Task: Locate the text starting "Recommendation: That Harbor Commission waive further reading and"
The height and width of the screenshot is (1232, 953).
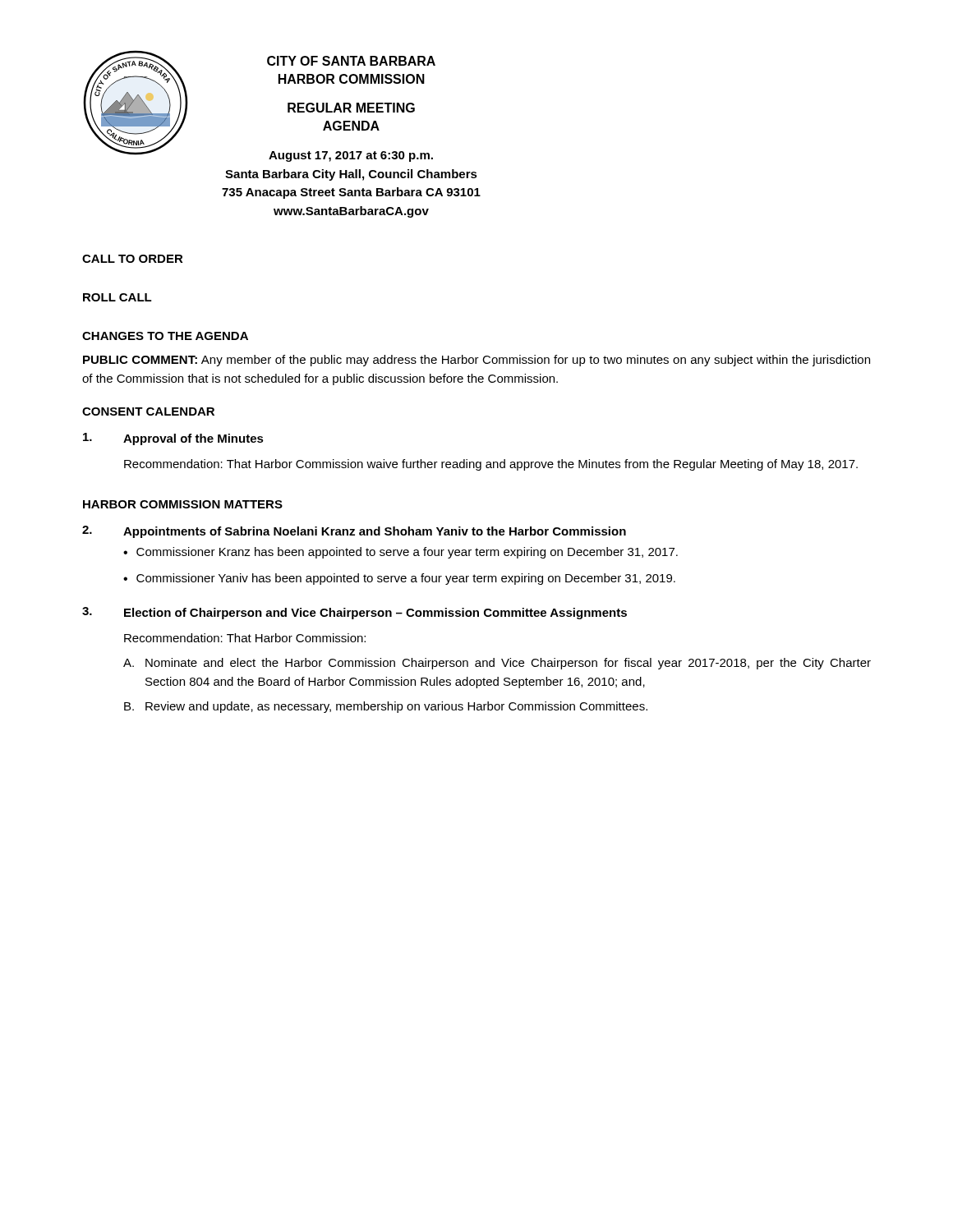Action: 491,464
